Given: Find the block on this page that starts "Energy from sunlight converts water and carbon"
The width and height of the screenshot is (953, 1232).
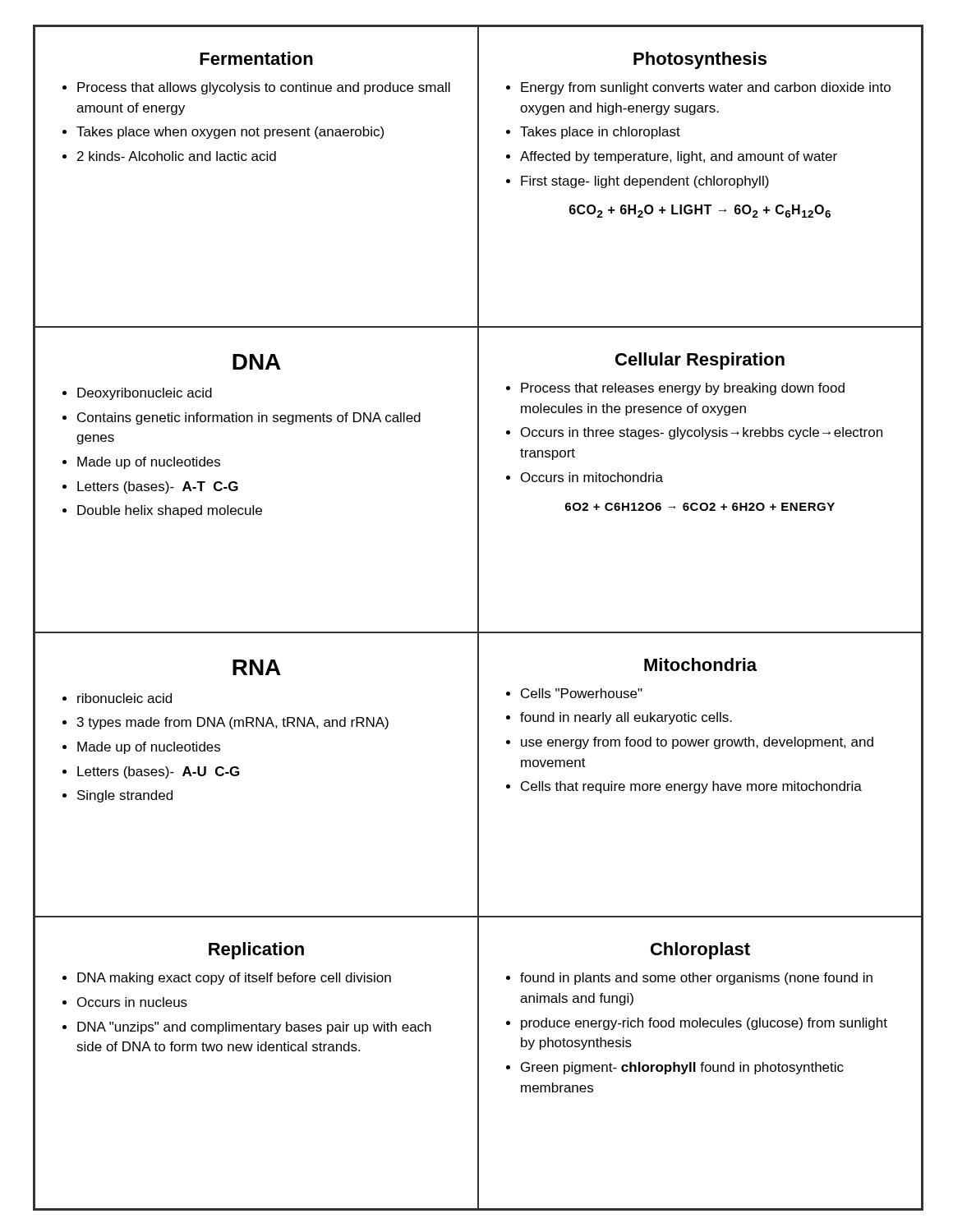Looking at the screenshot, I should [706, 98].
